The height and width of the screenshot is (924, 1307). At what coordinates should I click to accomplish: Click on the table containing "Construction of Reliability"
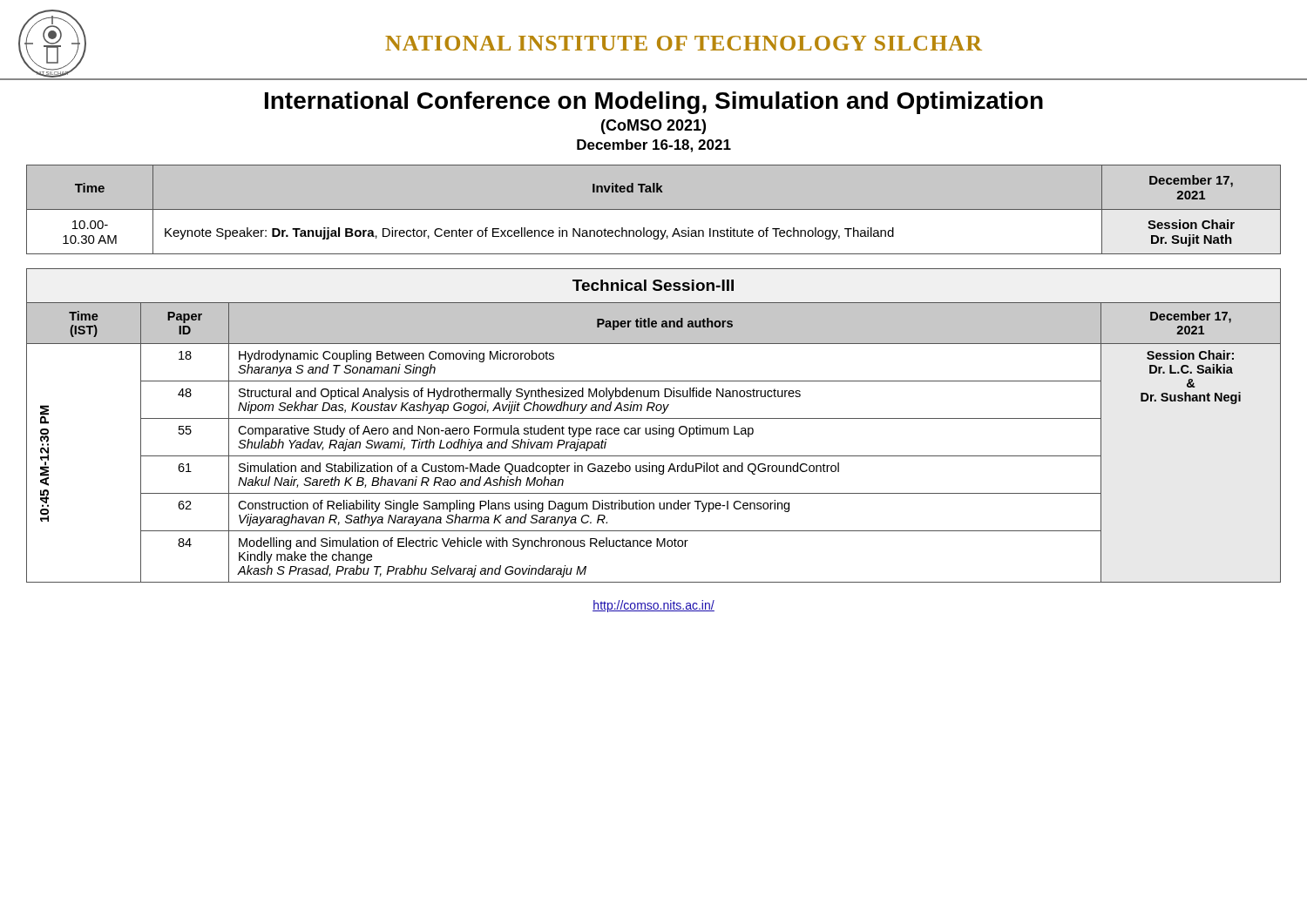(654, 425)
